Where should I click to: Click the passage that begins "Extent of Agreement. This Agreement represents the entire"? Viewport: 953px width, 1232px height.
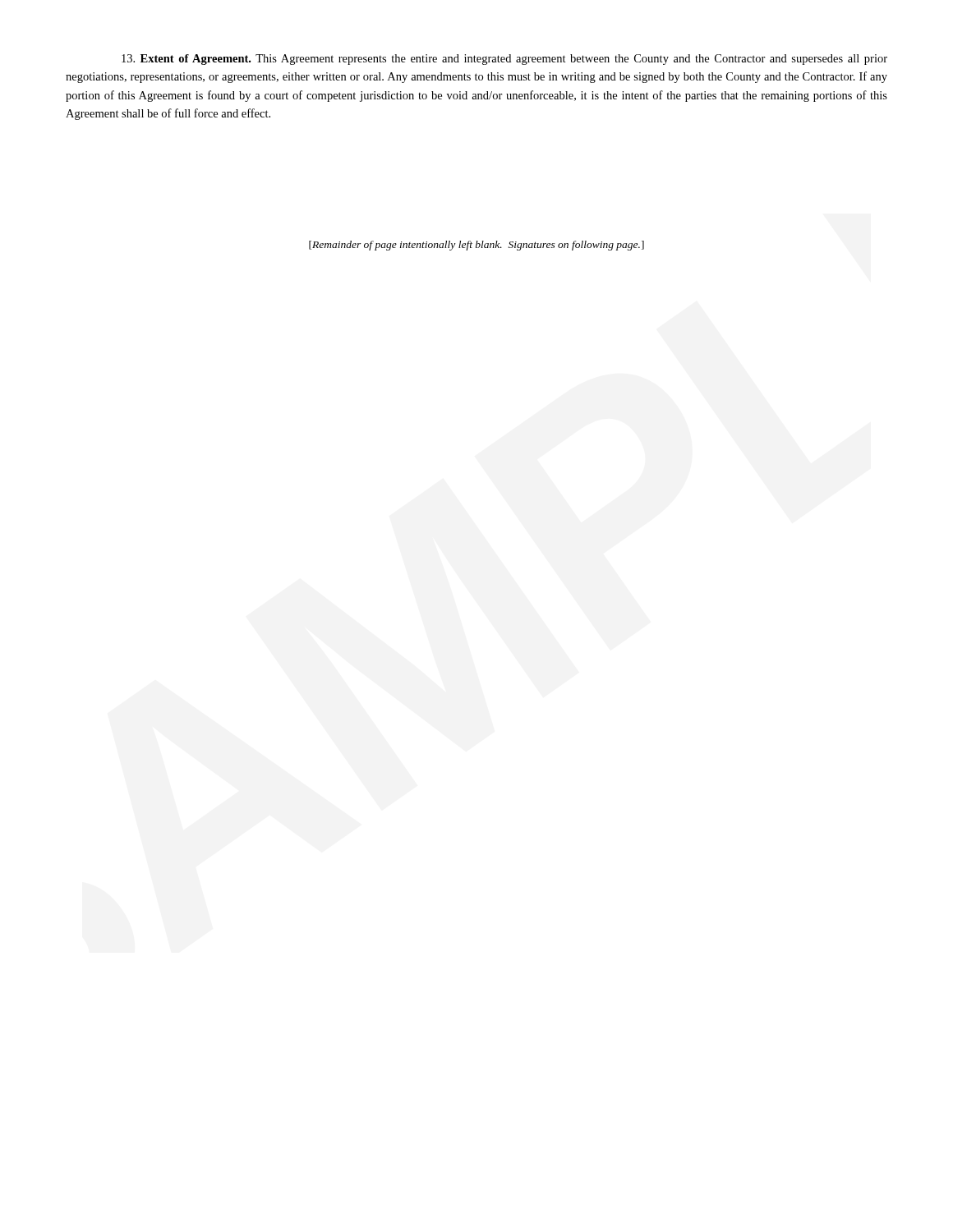[x=476, y=86]
